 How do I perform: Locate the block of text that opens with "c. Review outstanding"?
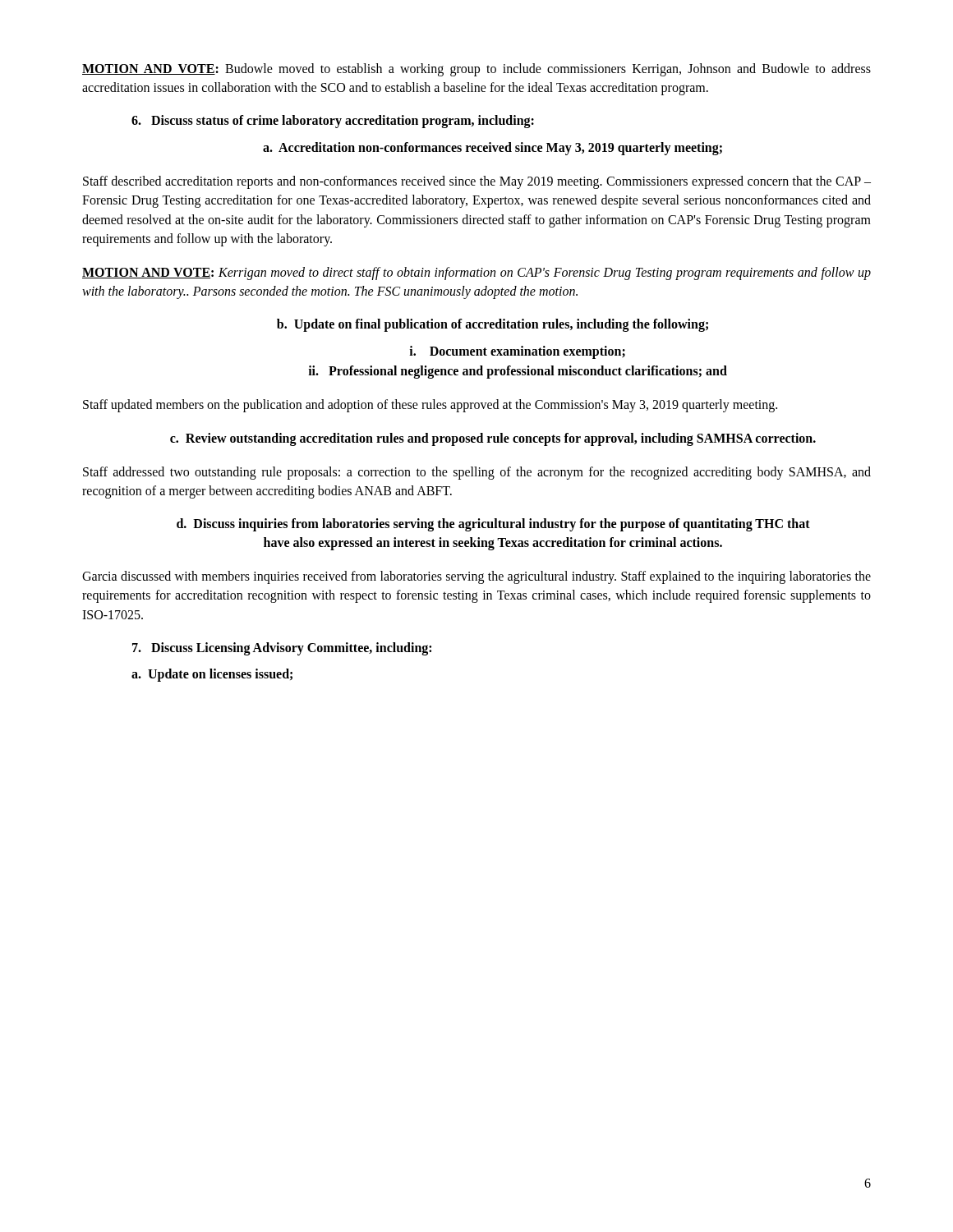coord(493,438)
